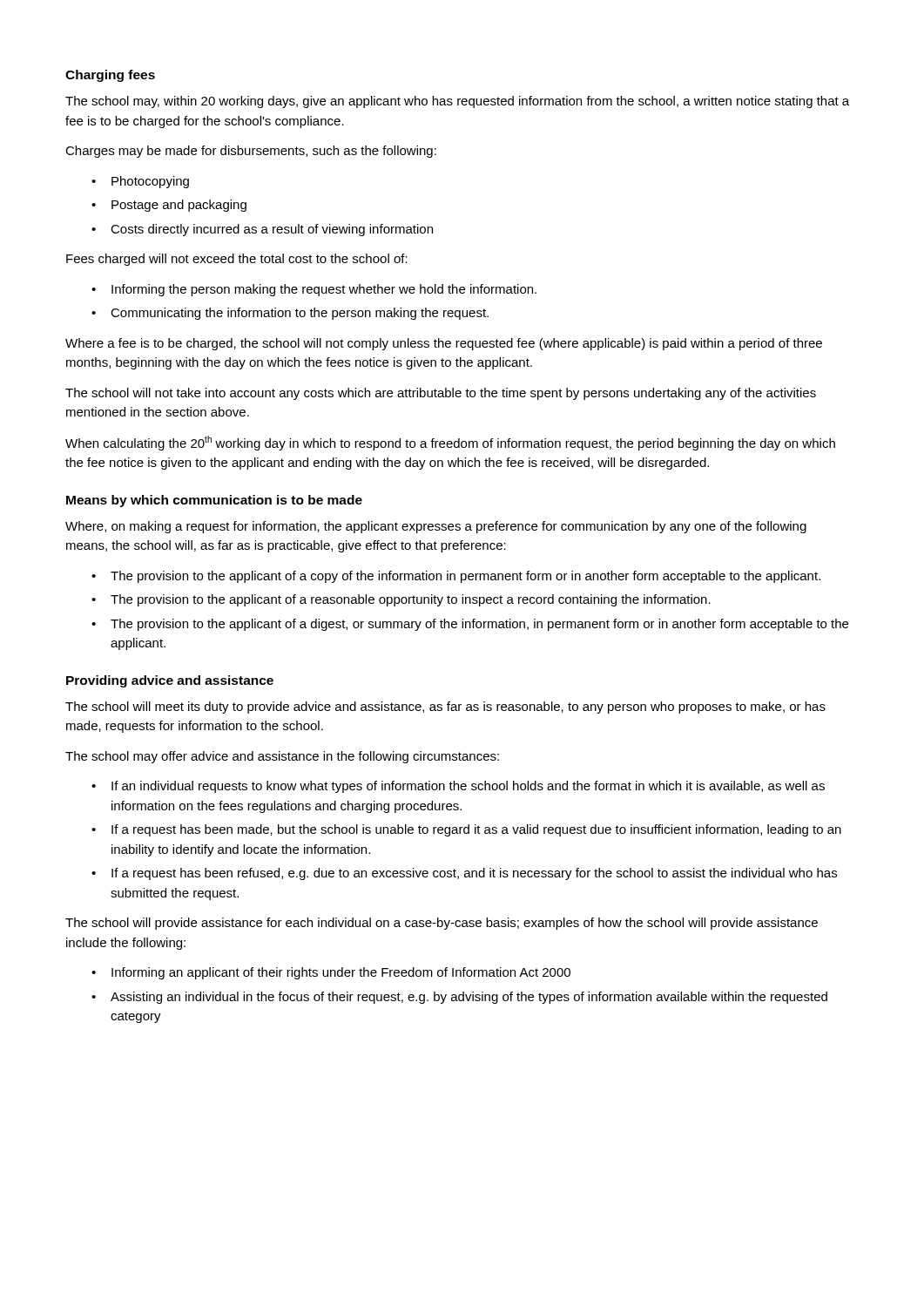Find the region starting "•Informing the person making the request"
This screenshot has width=924, height=1307.
coord(471,289)
